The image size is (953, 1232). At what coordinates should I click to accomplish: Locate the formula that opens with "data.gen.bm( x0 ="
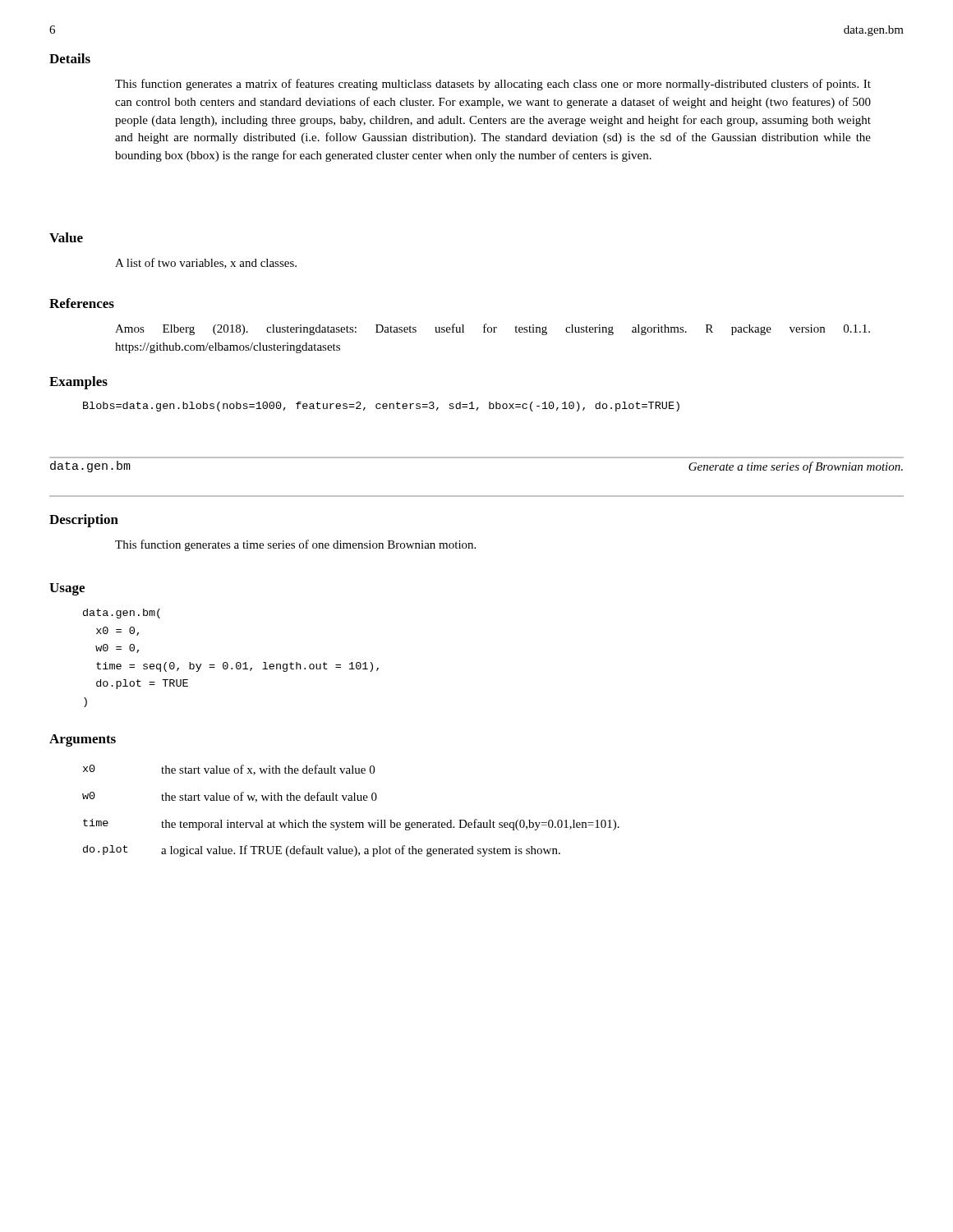click(x=122, y=614)
